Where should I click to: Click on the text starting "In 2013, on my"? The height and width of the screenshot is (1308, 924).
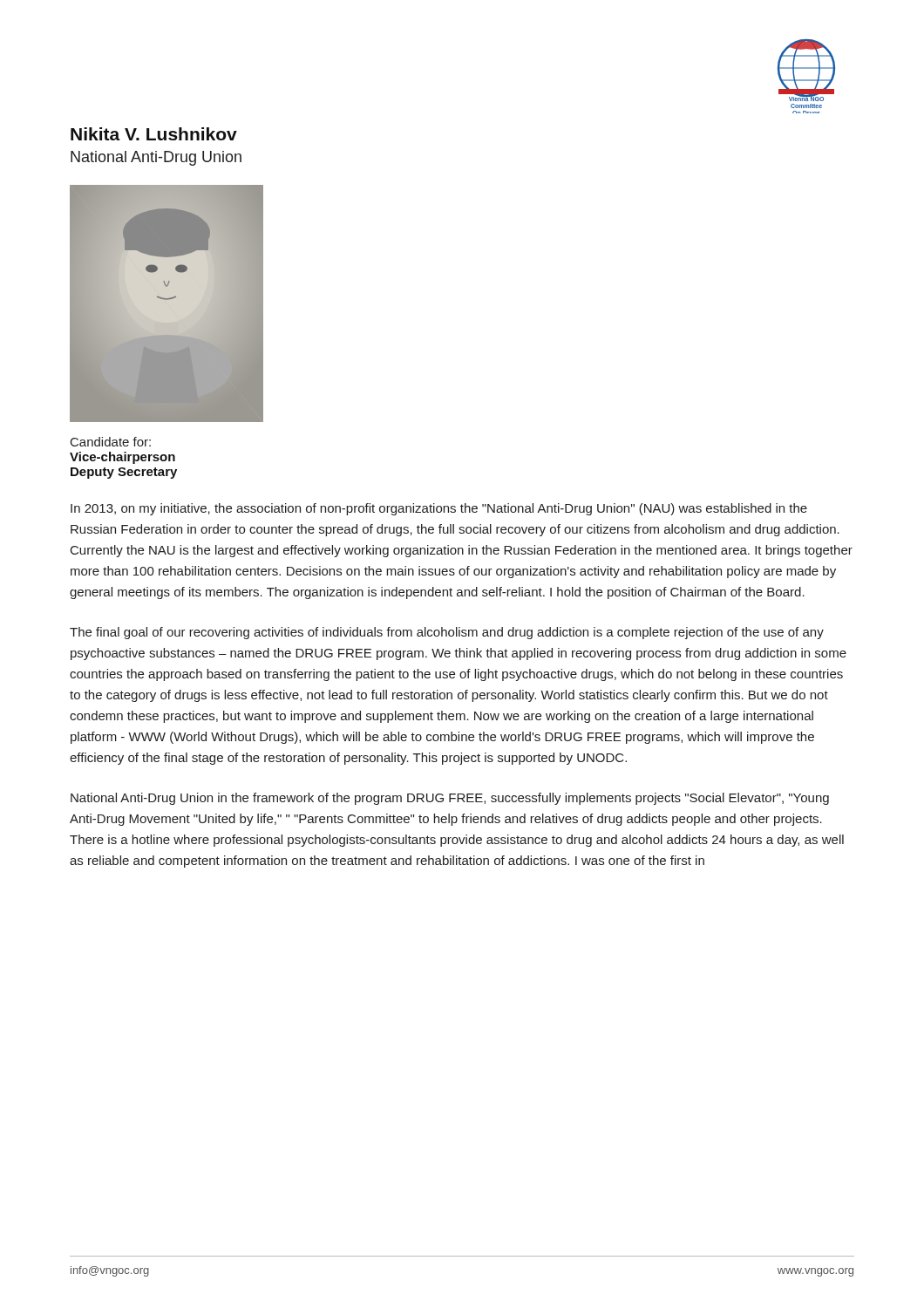pos(461,550)
